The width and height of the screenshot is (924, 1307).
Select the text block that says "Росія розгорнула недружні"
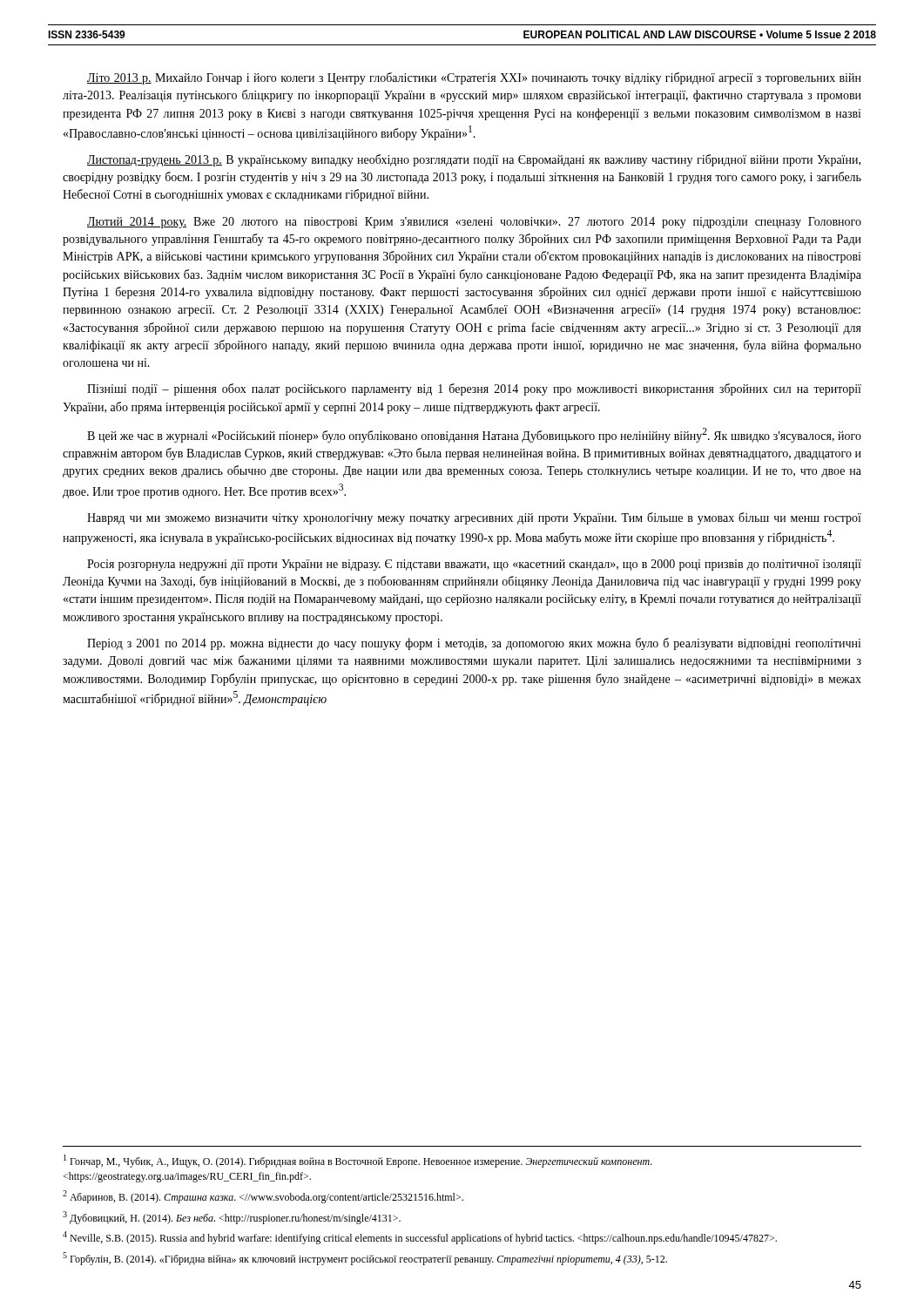pyautogui.click(x=462, y=591)
